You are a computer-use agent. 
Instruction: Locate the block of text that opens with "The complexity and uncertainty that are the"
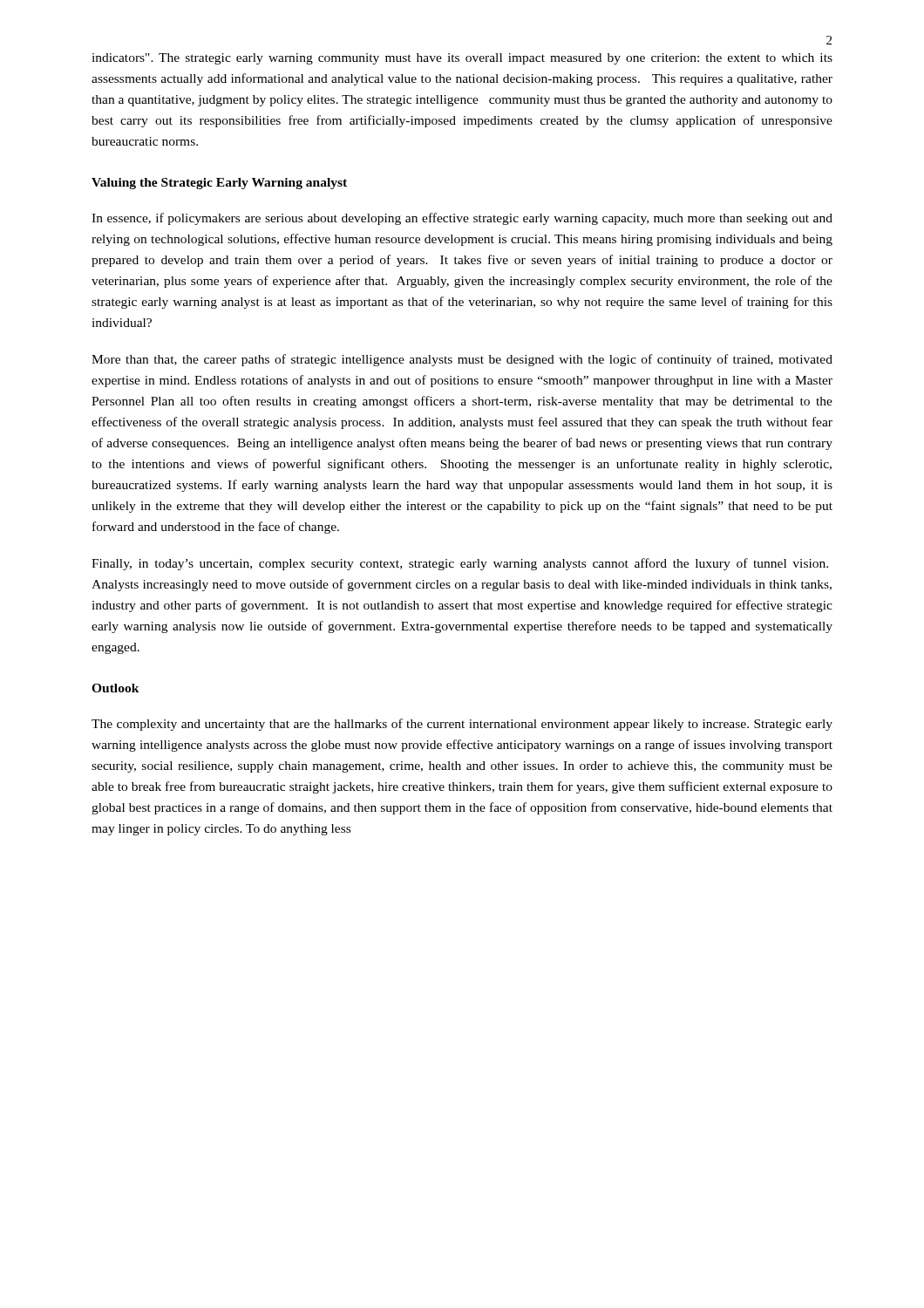click(462, 776)
